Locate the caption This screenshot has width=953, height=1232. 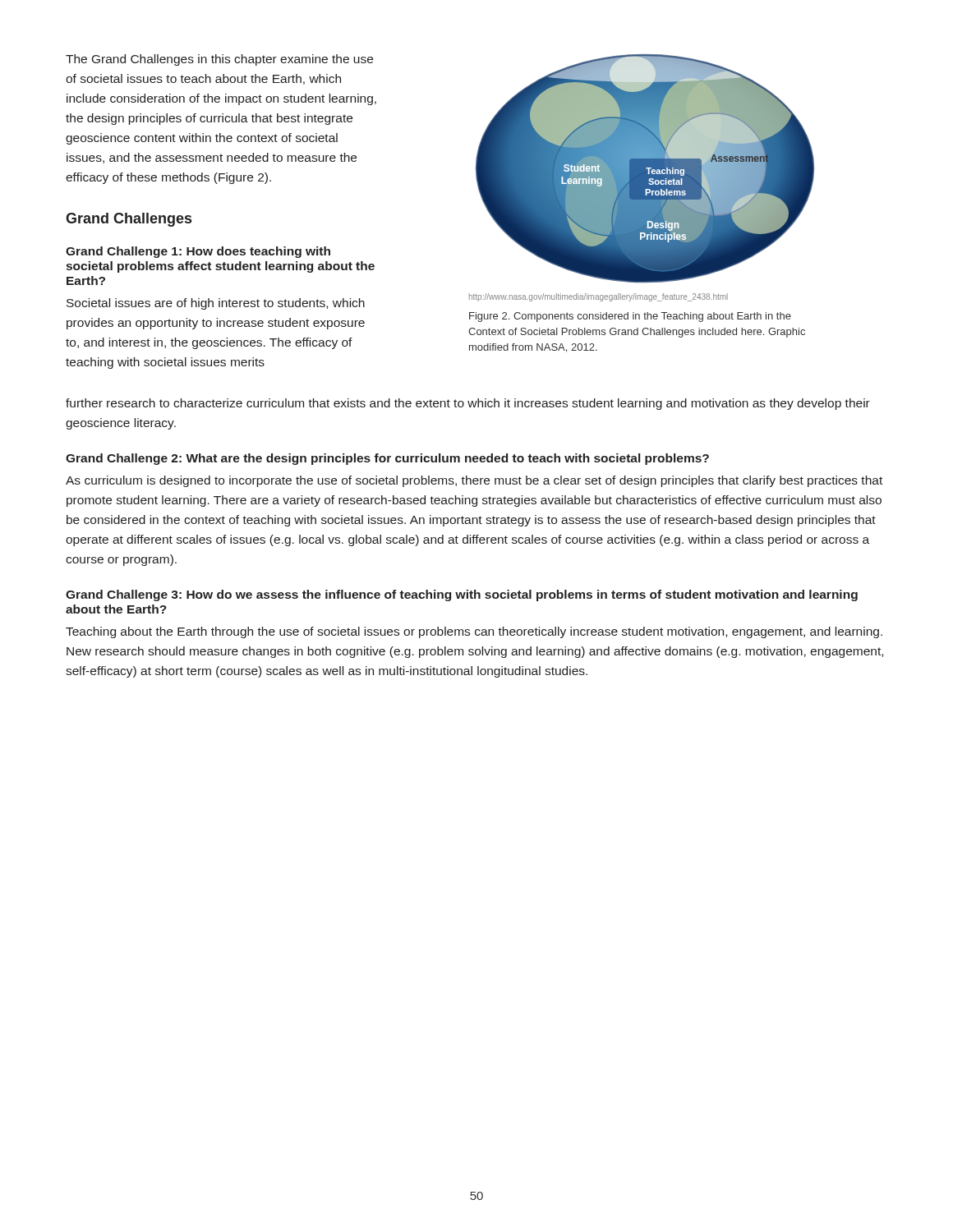(637, 331)
